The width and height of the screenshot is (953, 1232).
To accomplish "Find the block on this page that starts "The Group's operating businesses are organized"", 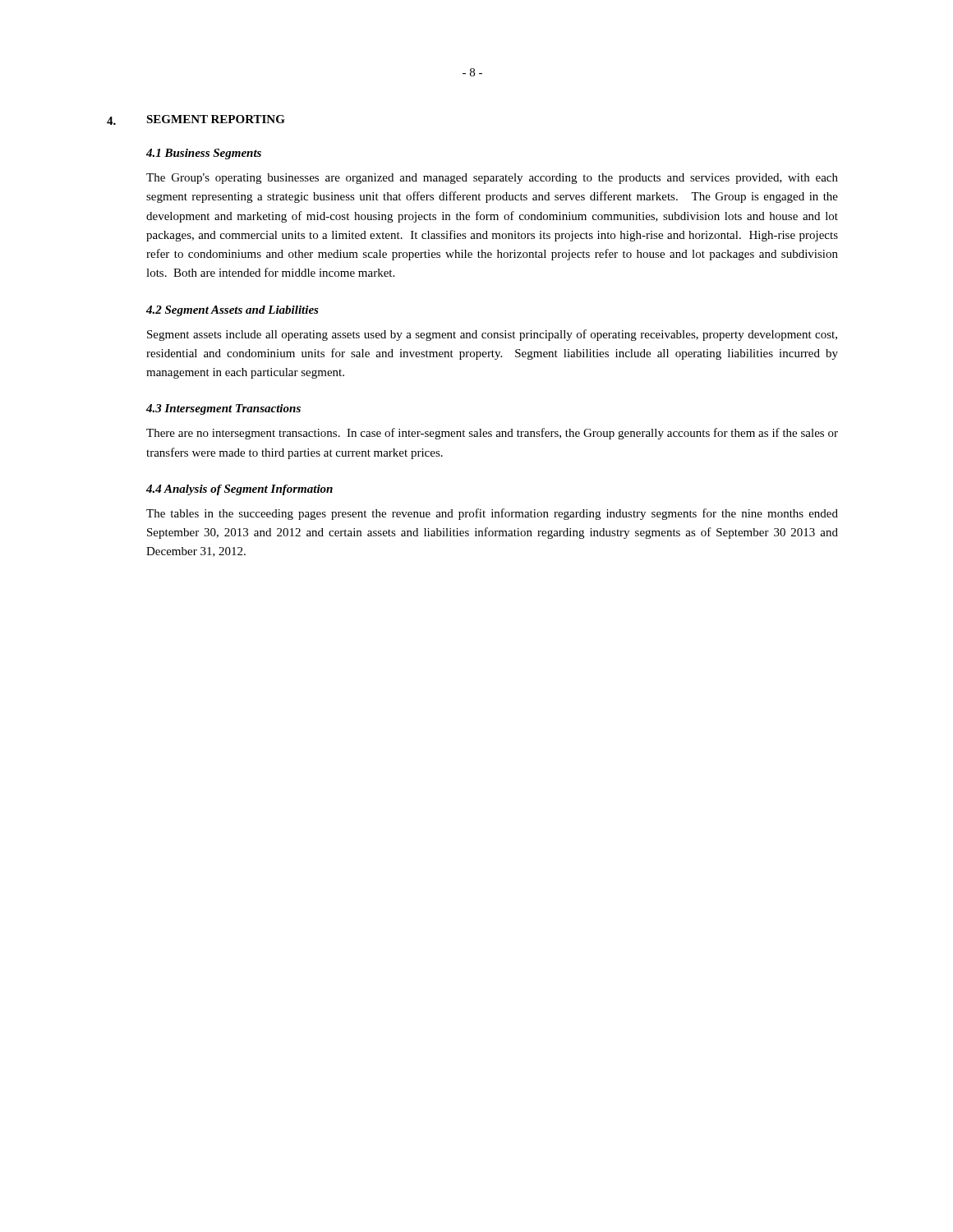I will tap(492, 225).
